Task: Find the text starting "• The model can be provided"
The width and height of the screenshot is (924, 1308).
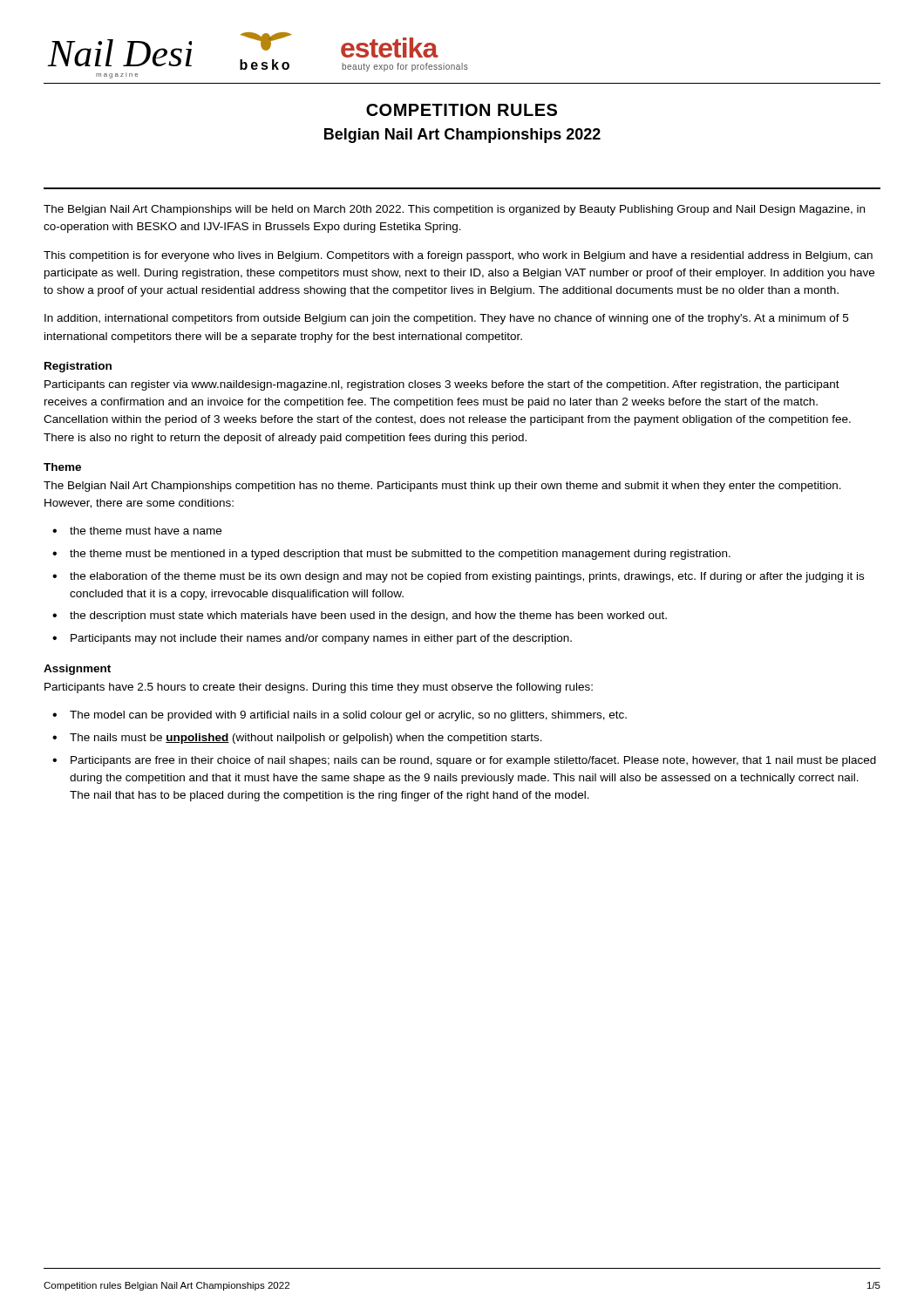Action: tap(466, 716)
